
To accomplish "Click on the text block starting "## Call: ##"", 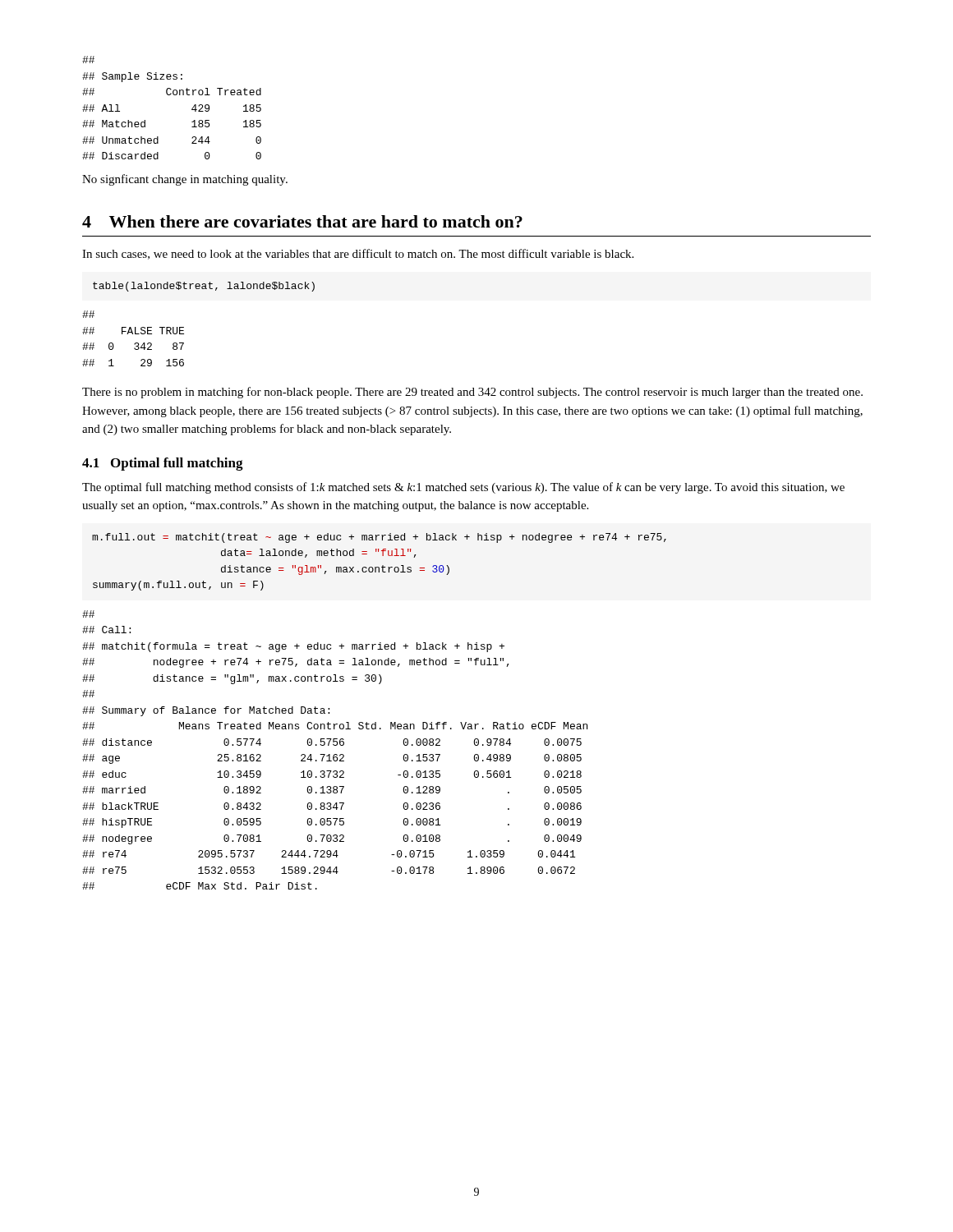I will 476,751.
